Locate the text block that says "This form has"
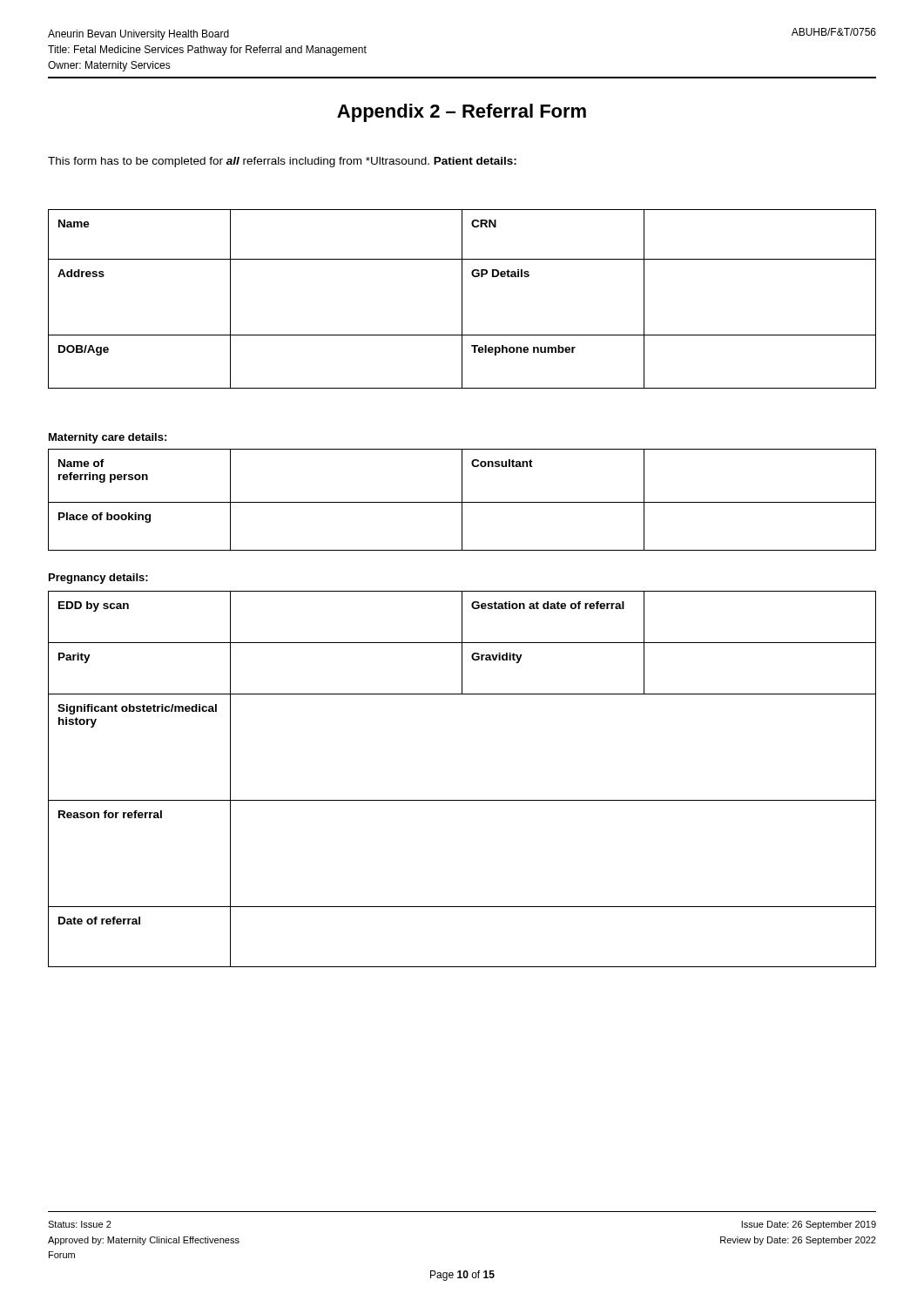The height and width of the screenshot is (1307, 924). (282, 161)
